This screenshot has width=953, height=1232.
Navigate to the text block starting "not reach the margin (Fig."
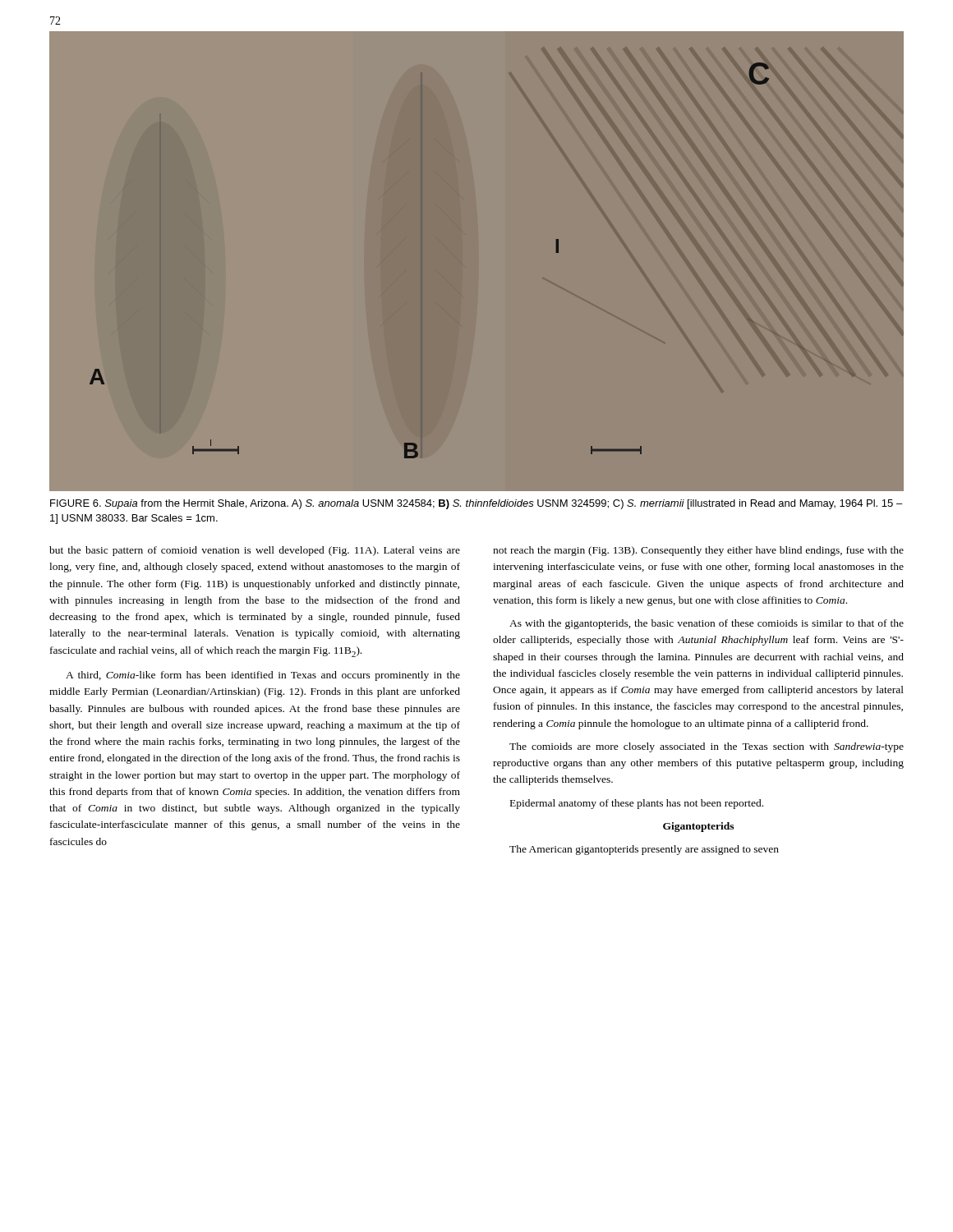[x=698, y=575]
